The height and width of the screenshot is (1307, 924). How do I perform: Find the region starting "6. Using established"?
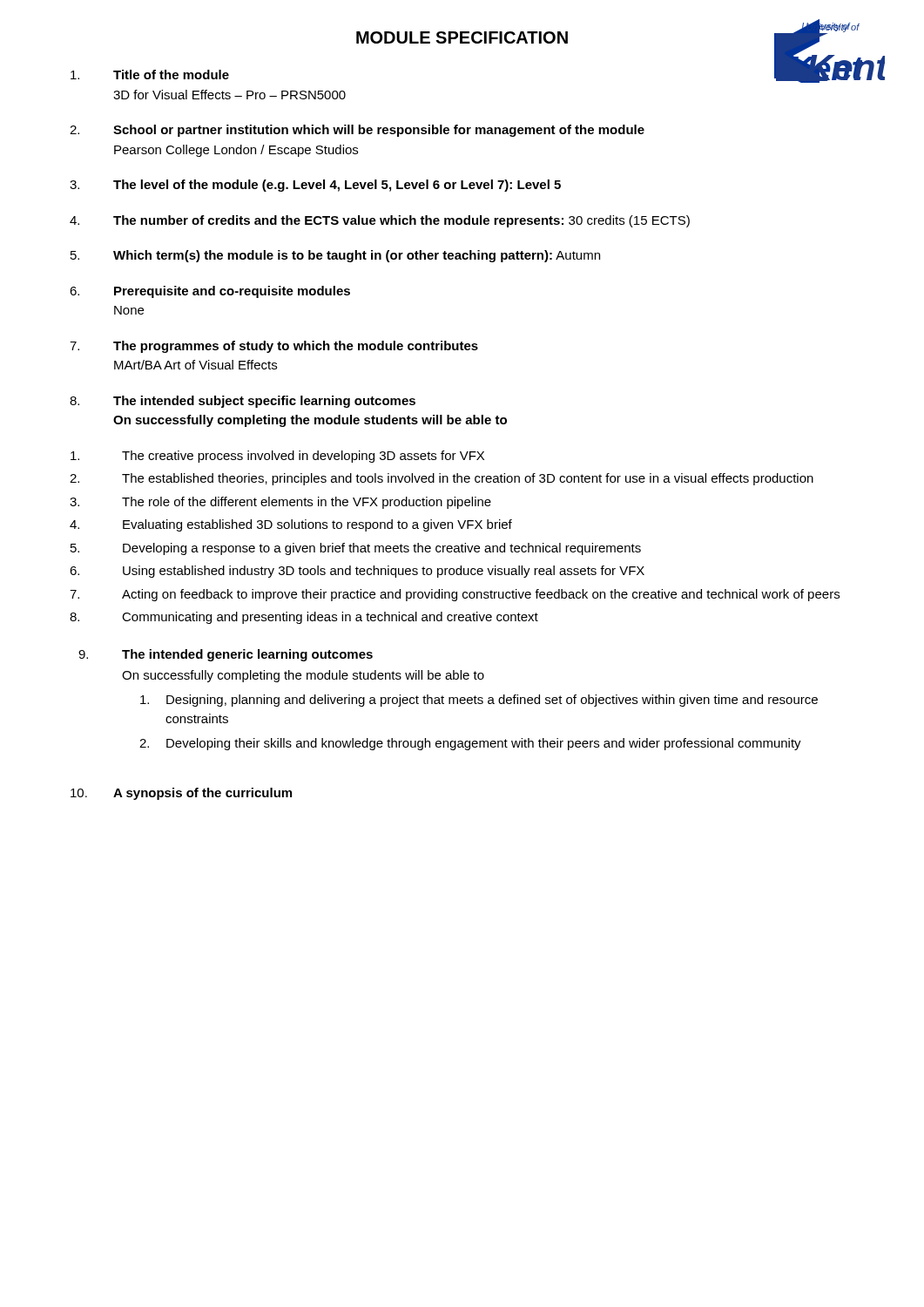tap(471, 571)
